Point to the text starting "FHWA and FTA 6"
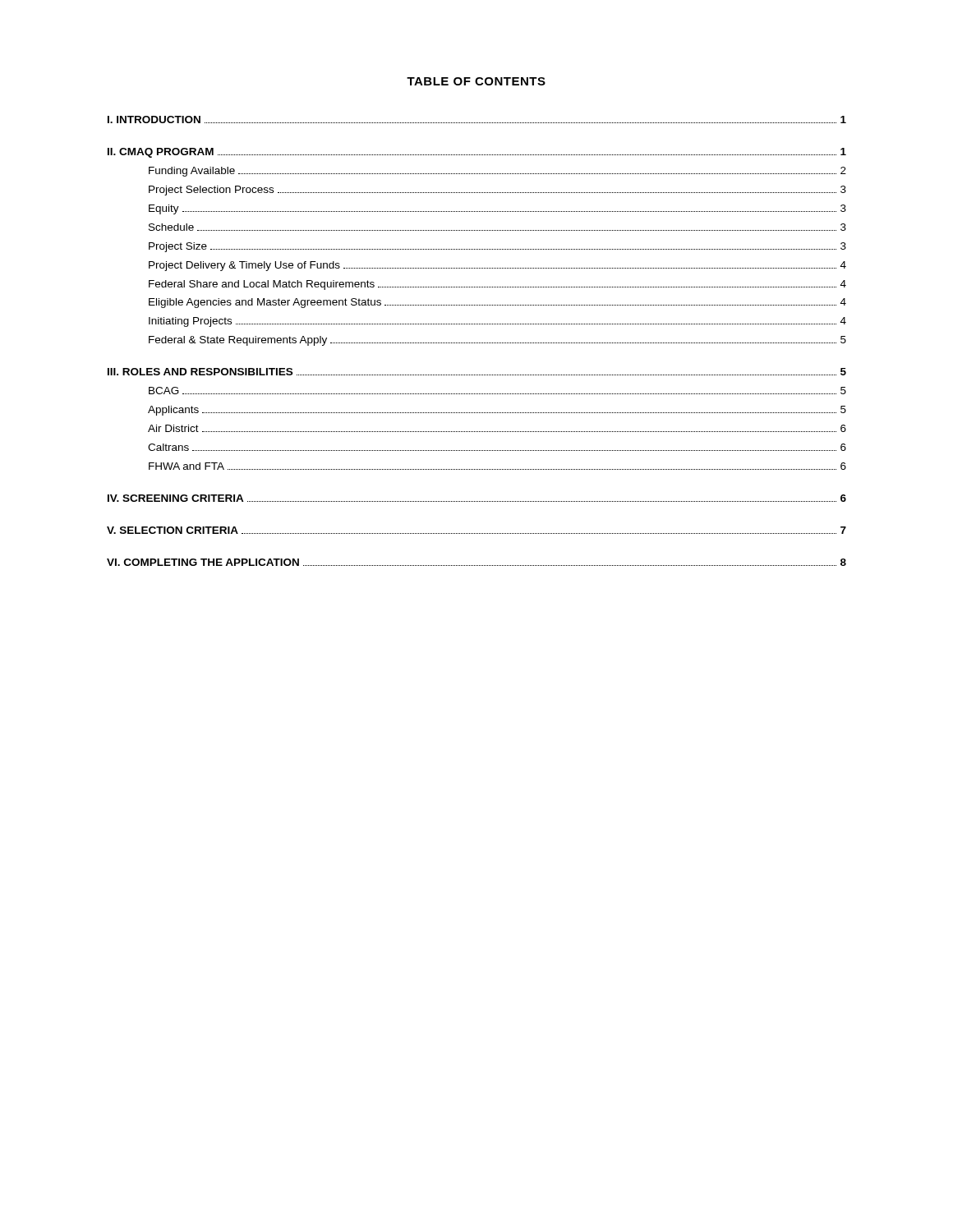This screenshot has width=953, height=1232. pyautogui.click(x=476, y=467)
